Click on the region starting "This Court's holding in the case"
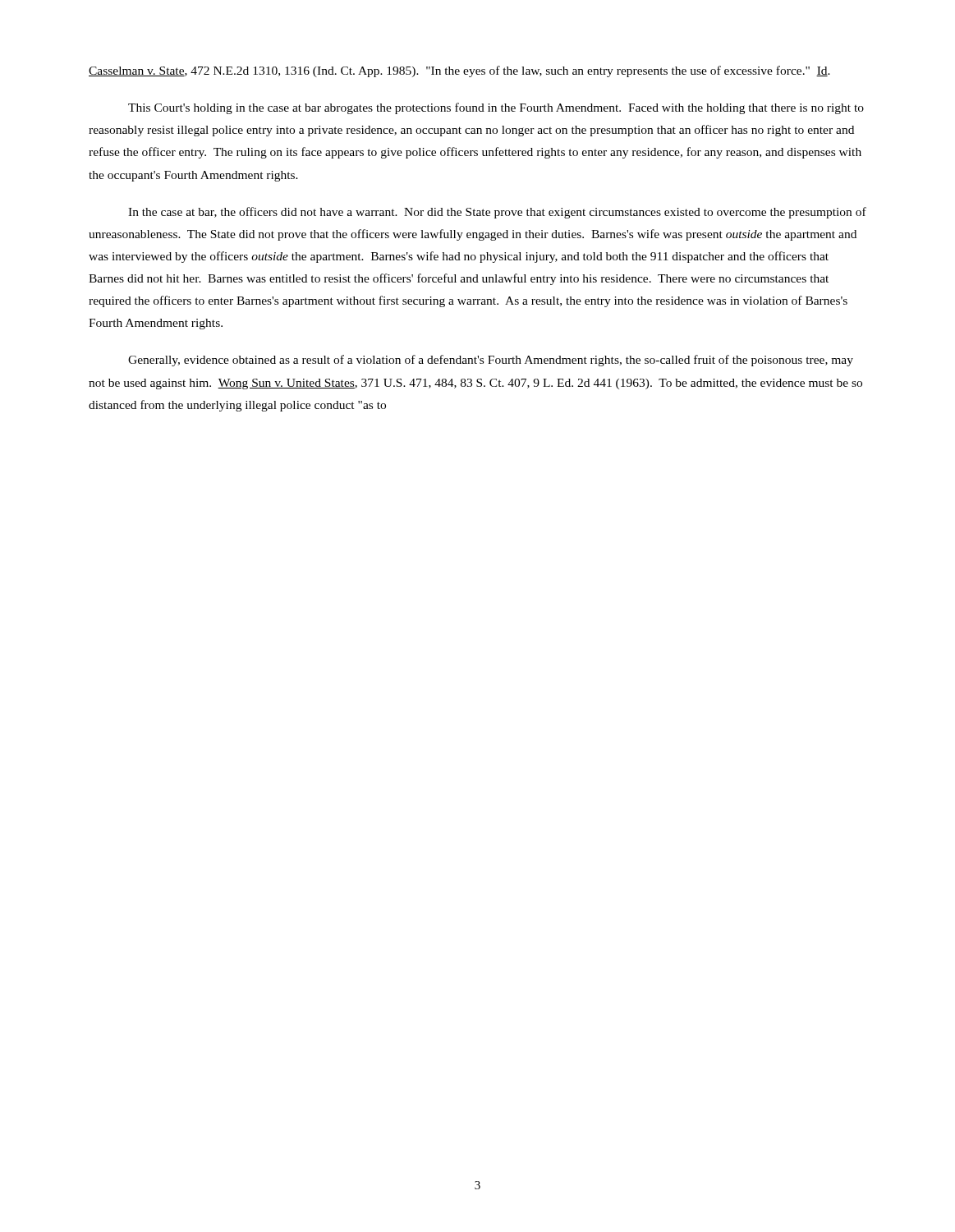Screen dimensions: 1232x955 click(x=476, y=141)
